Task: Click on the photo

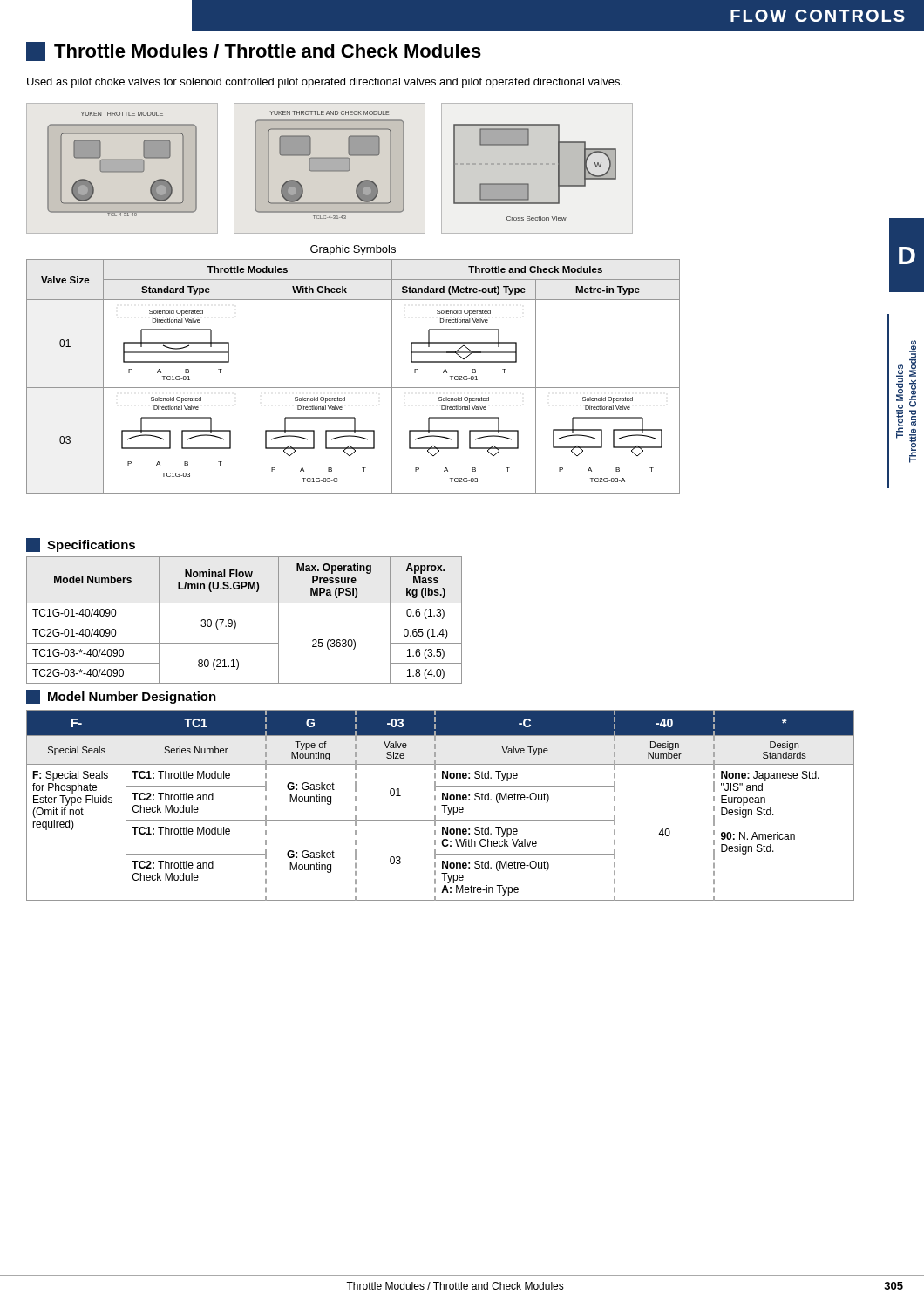Action: (344, 168)
